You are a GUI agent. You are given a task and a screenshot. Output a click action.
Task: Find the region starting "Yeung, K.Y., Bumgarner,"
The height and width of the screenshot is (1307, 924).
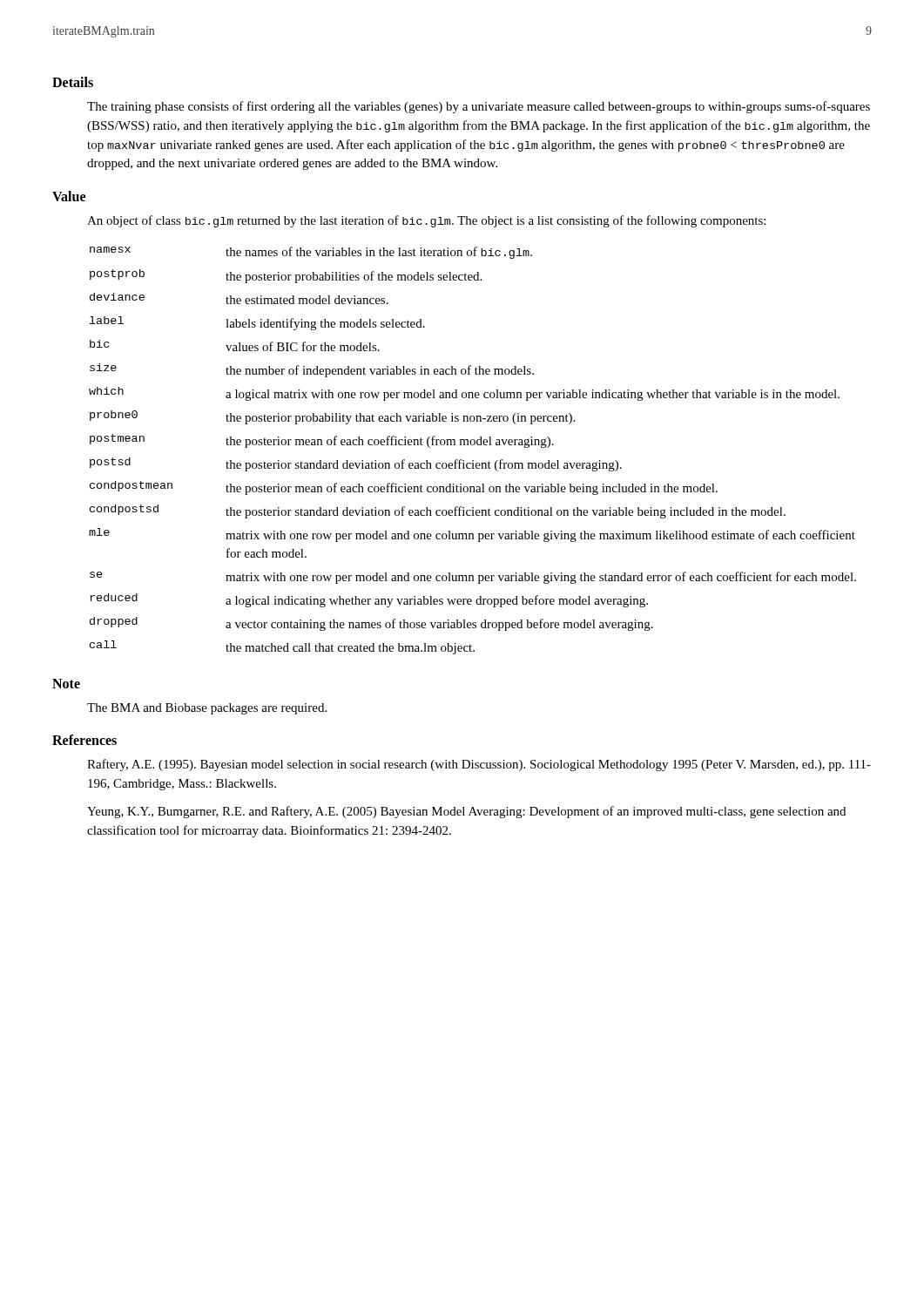click(467, 821)
